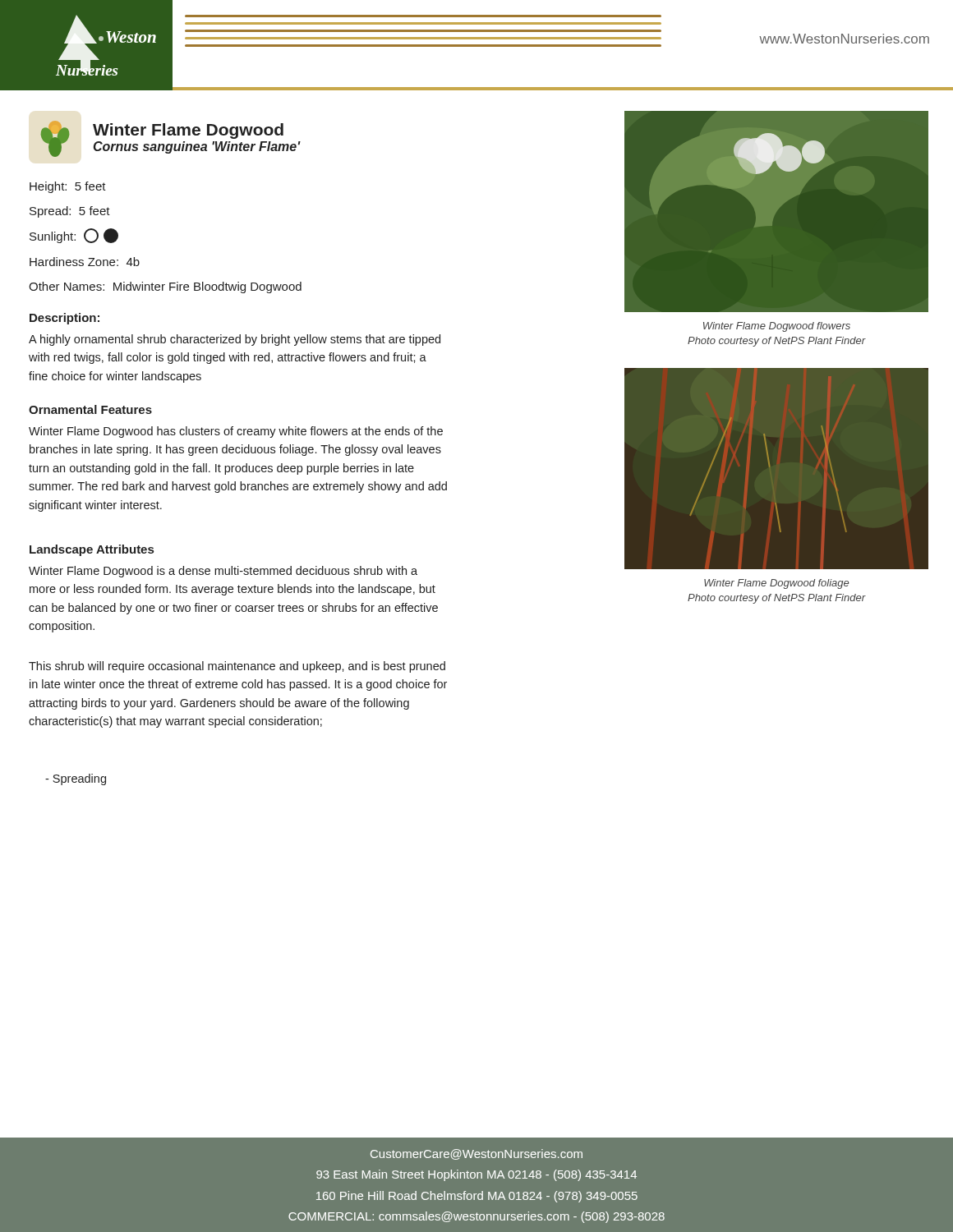Find the text block starting "Winter Flame Dogwood foliagePhoto"
The image size is (953, 1232).
click(x=776, y=590)
